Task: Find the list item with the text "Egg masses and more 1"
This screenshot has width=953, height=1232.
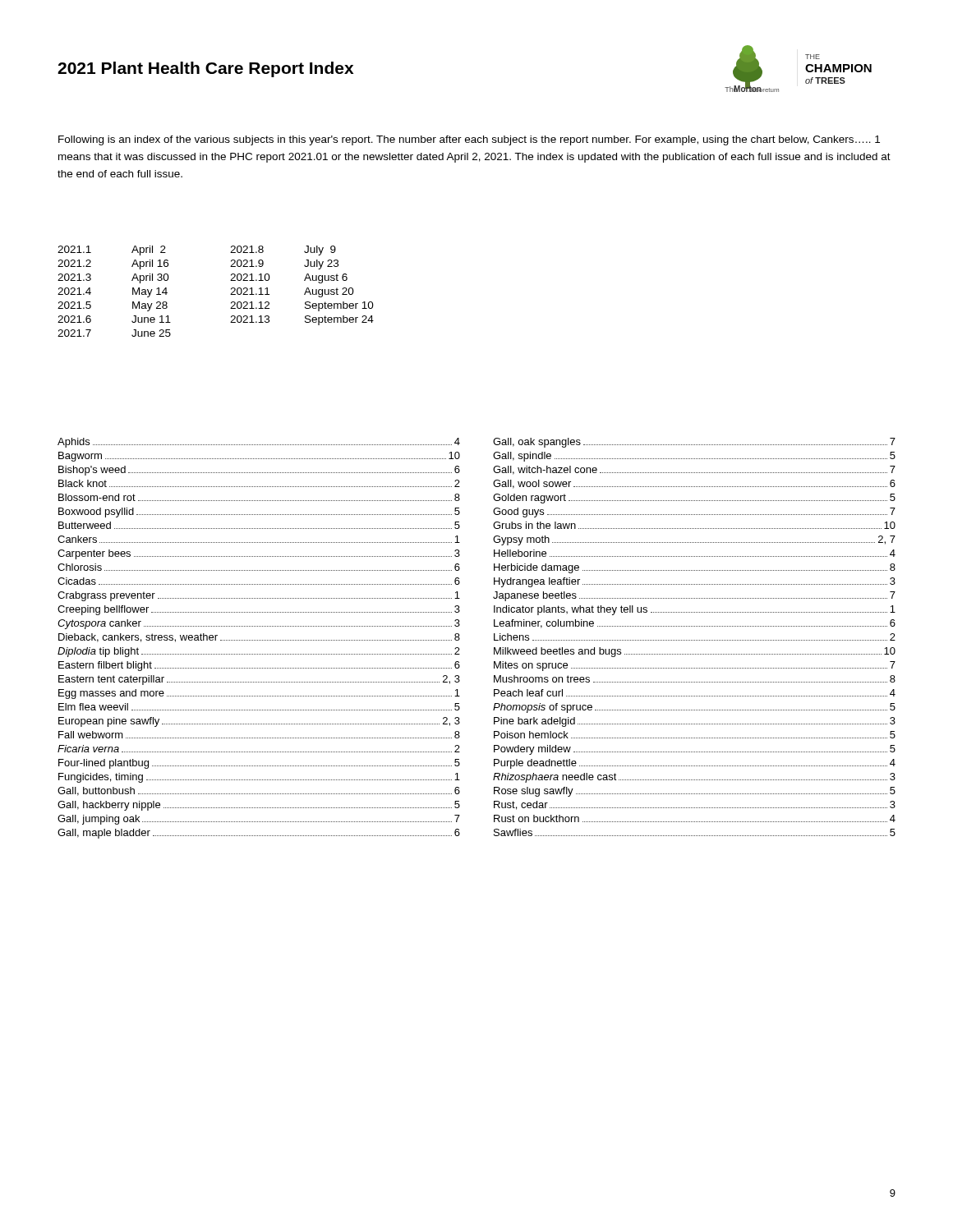Action: [259, 693]
